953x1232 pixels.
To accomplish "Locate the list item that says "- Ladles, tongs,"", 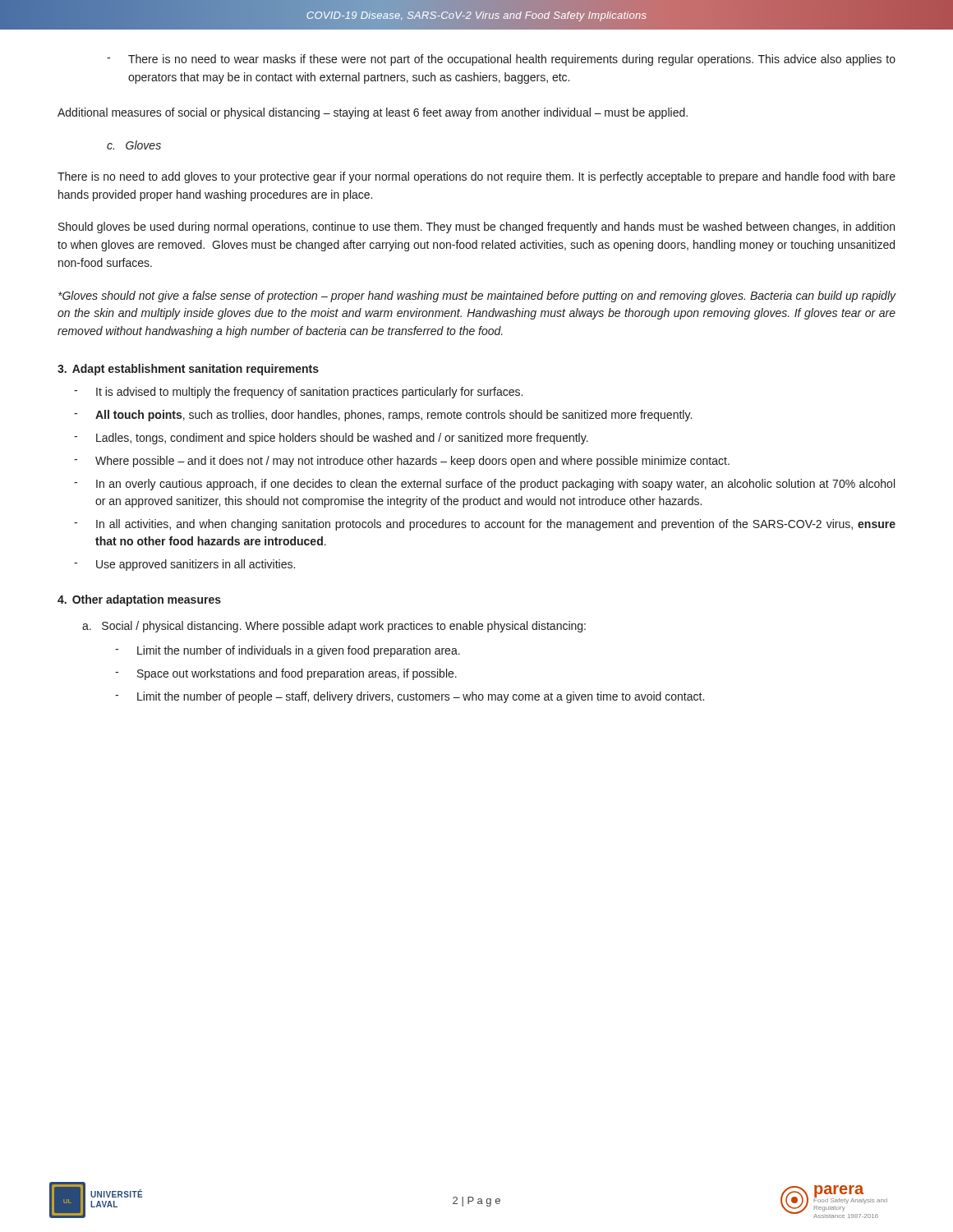I will (485, 438).
